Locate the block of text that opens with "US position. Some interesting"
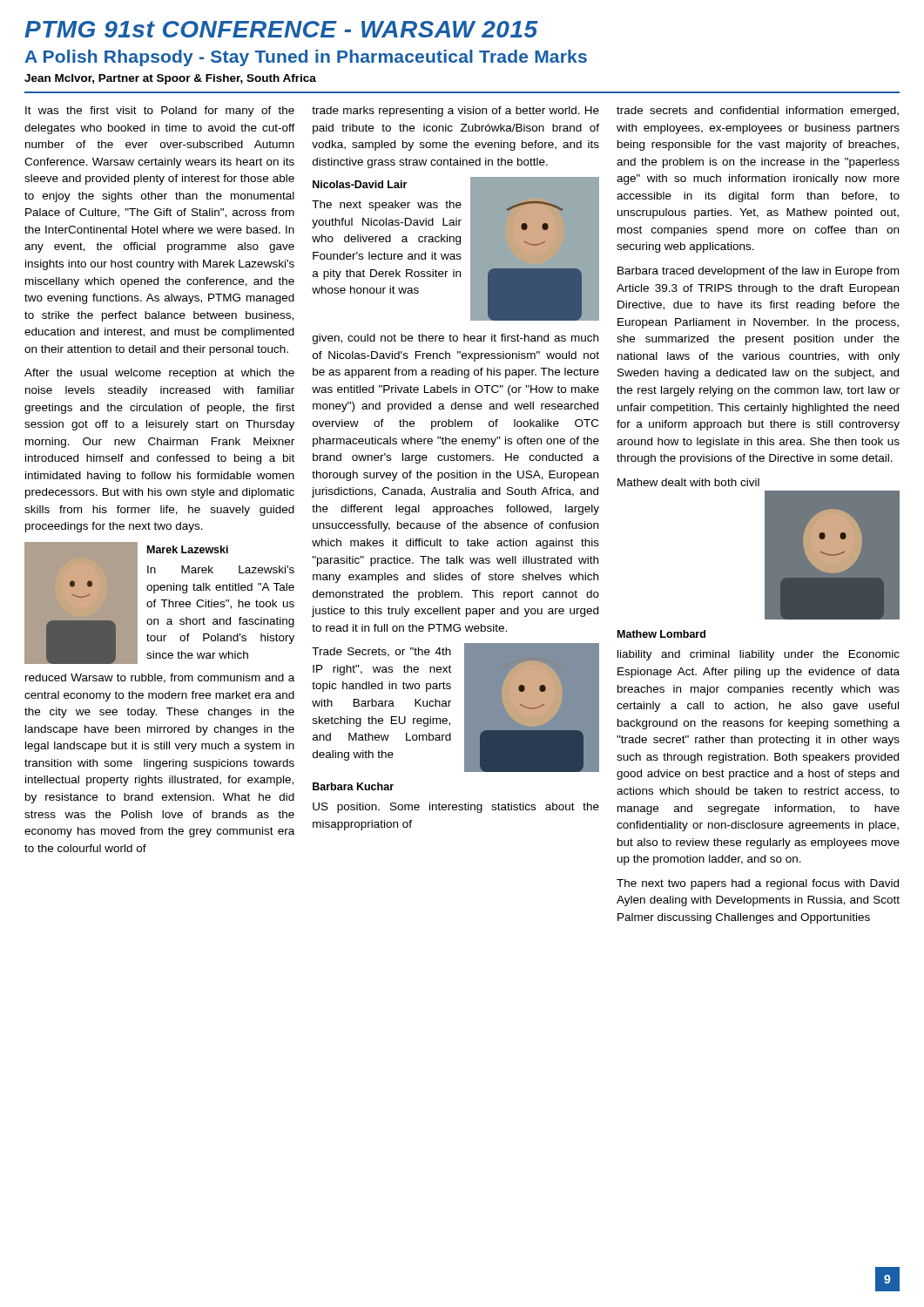Screen dimensions: 1307x924 [x=456, y=816]
